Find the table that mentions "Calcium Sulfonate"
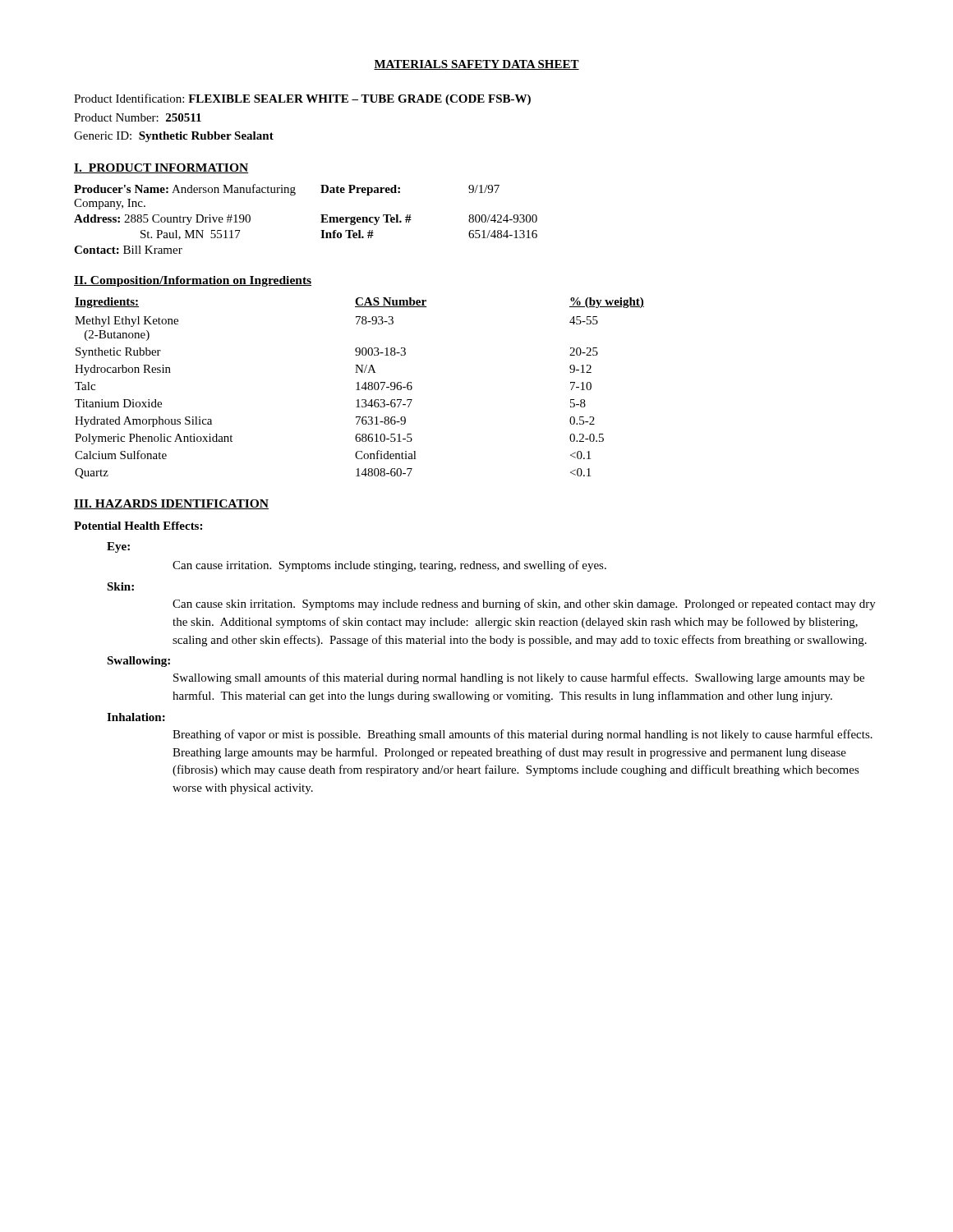 476,387
